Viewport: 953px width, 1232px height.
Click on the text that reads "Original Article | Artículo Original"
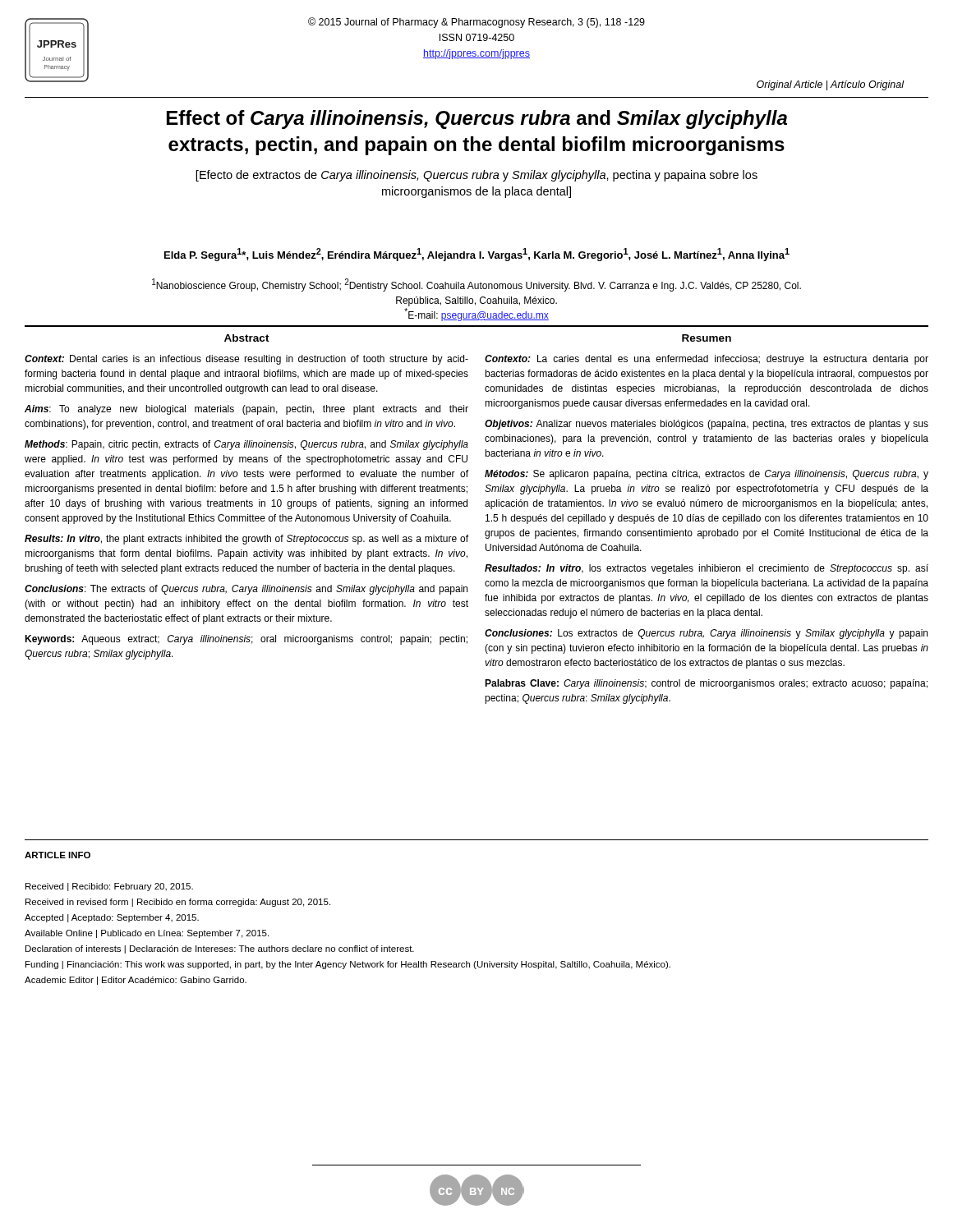(x=830, y=85)
